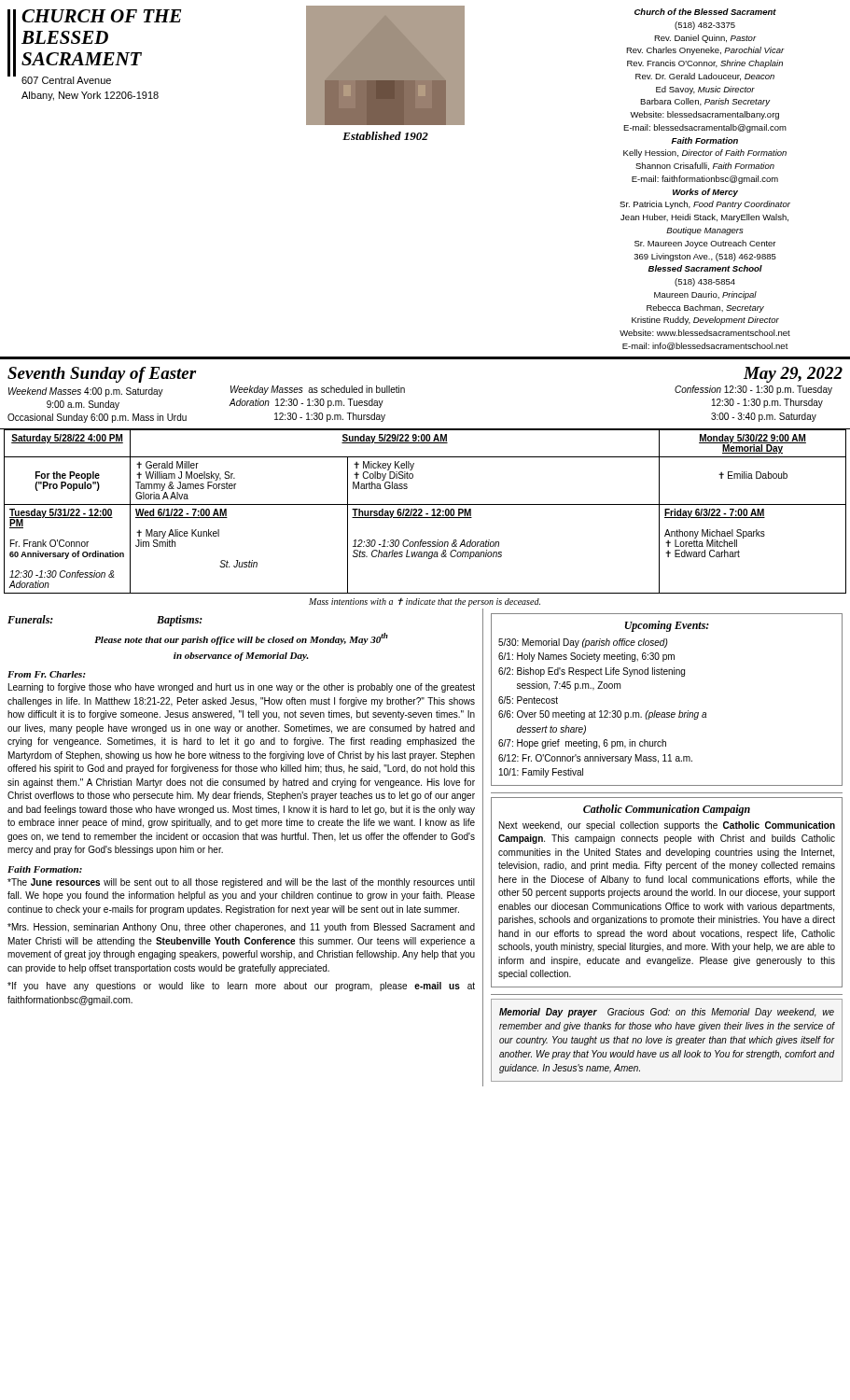
Task: Select the text block starting "May 29, 2022"
Action: 793,373
